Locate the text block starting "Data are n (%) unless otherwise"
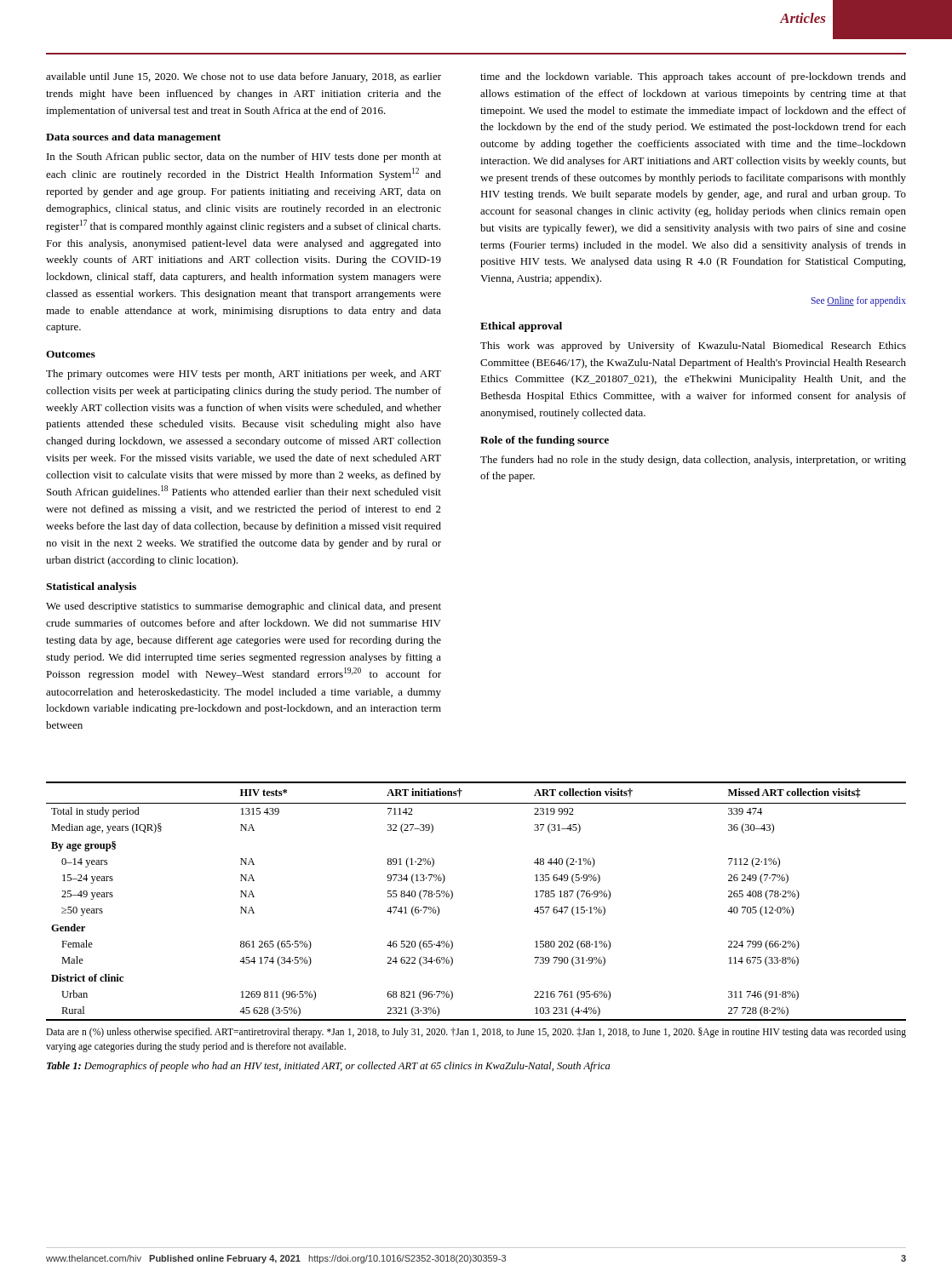 point(476,1039)
